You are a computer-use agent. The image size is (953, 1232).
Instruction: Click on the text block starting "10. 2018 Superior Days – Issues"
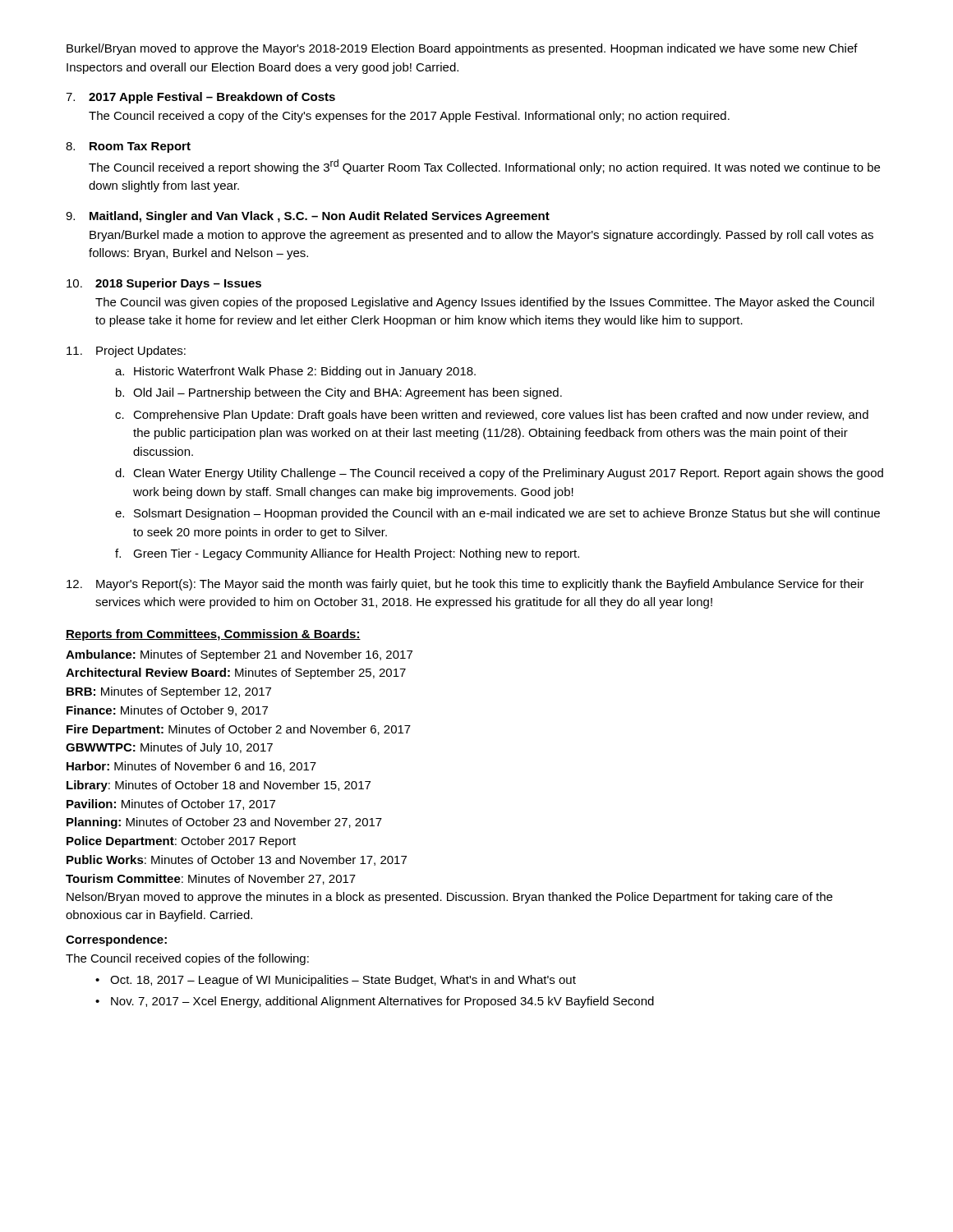(x=164, y=283)
